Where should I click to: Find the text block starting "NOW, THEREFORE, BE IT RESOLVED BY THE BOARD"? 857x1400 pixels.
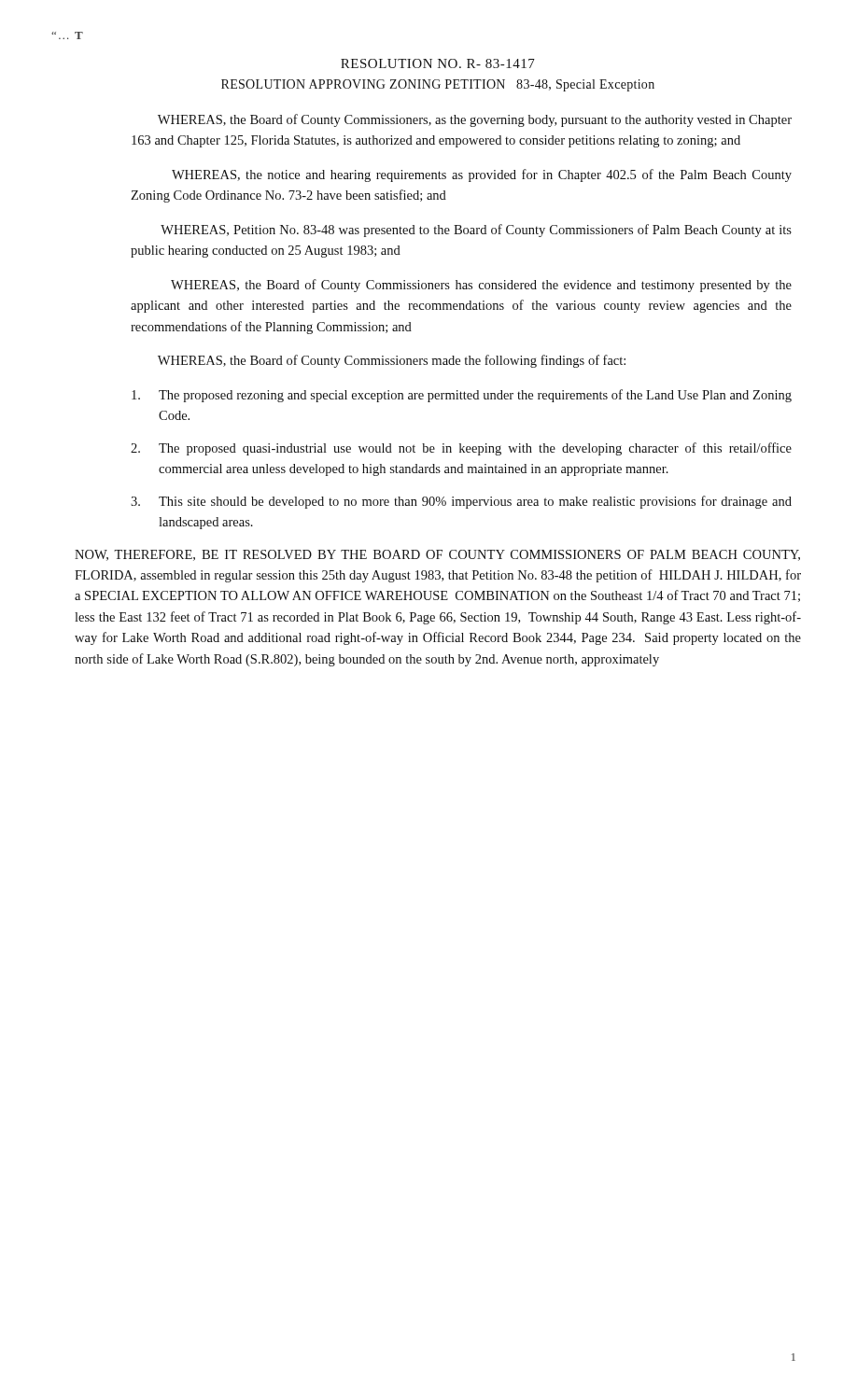(x=438, y=606)
